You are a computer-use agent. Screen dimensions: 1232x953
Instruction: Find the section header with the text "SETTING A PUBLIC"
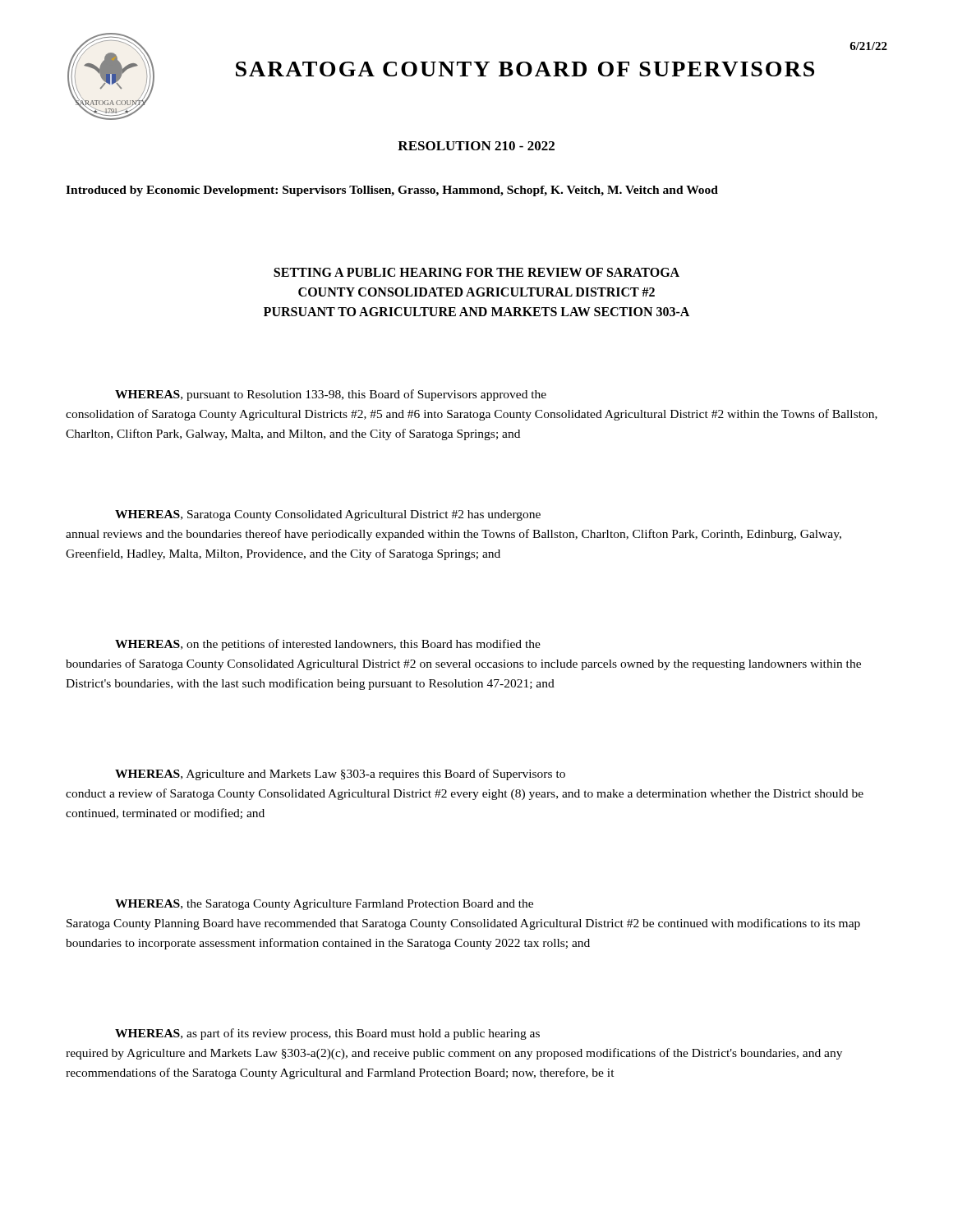[x=476, y=292]
